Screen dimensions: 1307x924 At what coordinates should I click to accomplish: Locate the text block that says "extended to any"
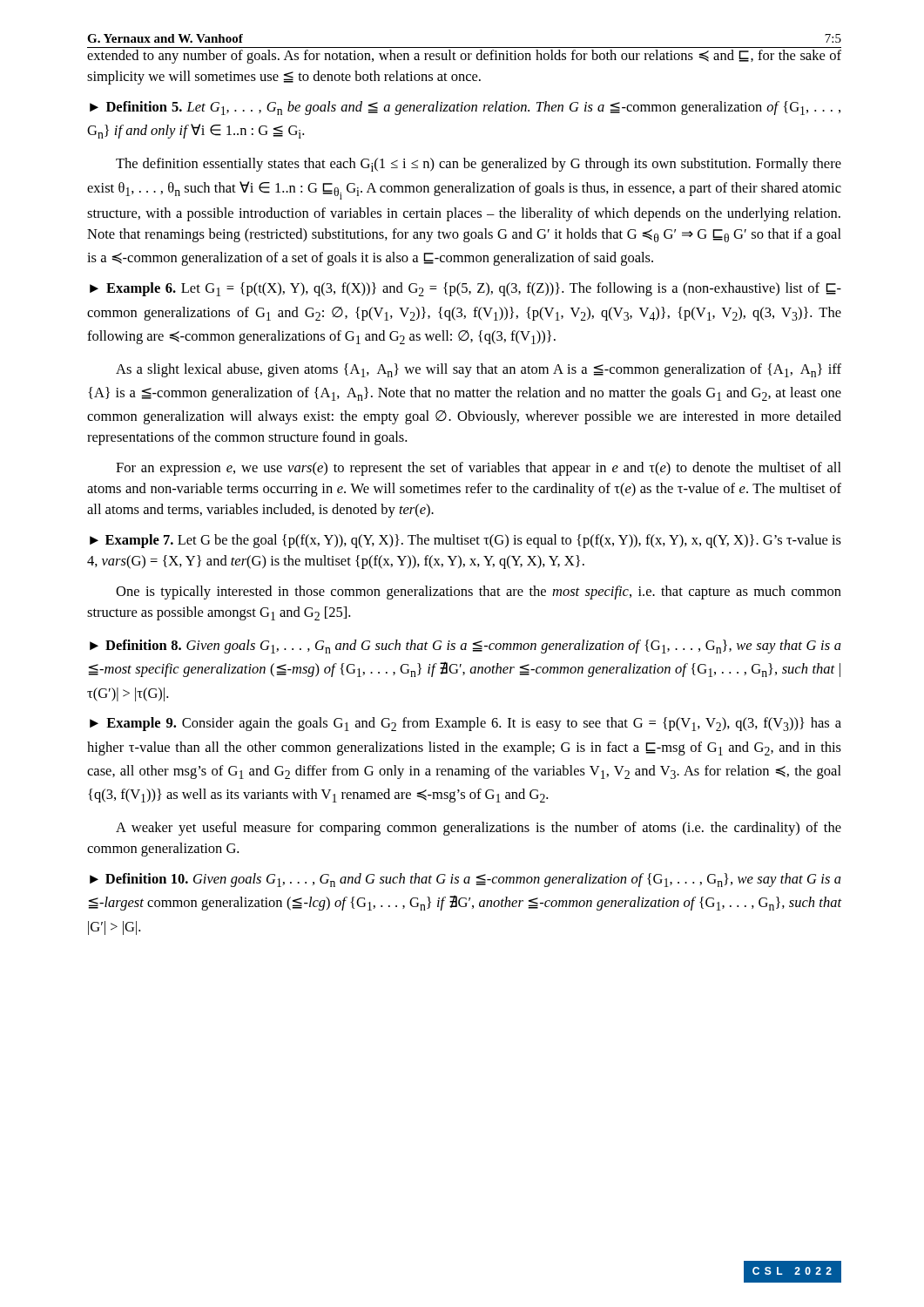(464, 66)
